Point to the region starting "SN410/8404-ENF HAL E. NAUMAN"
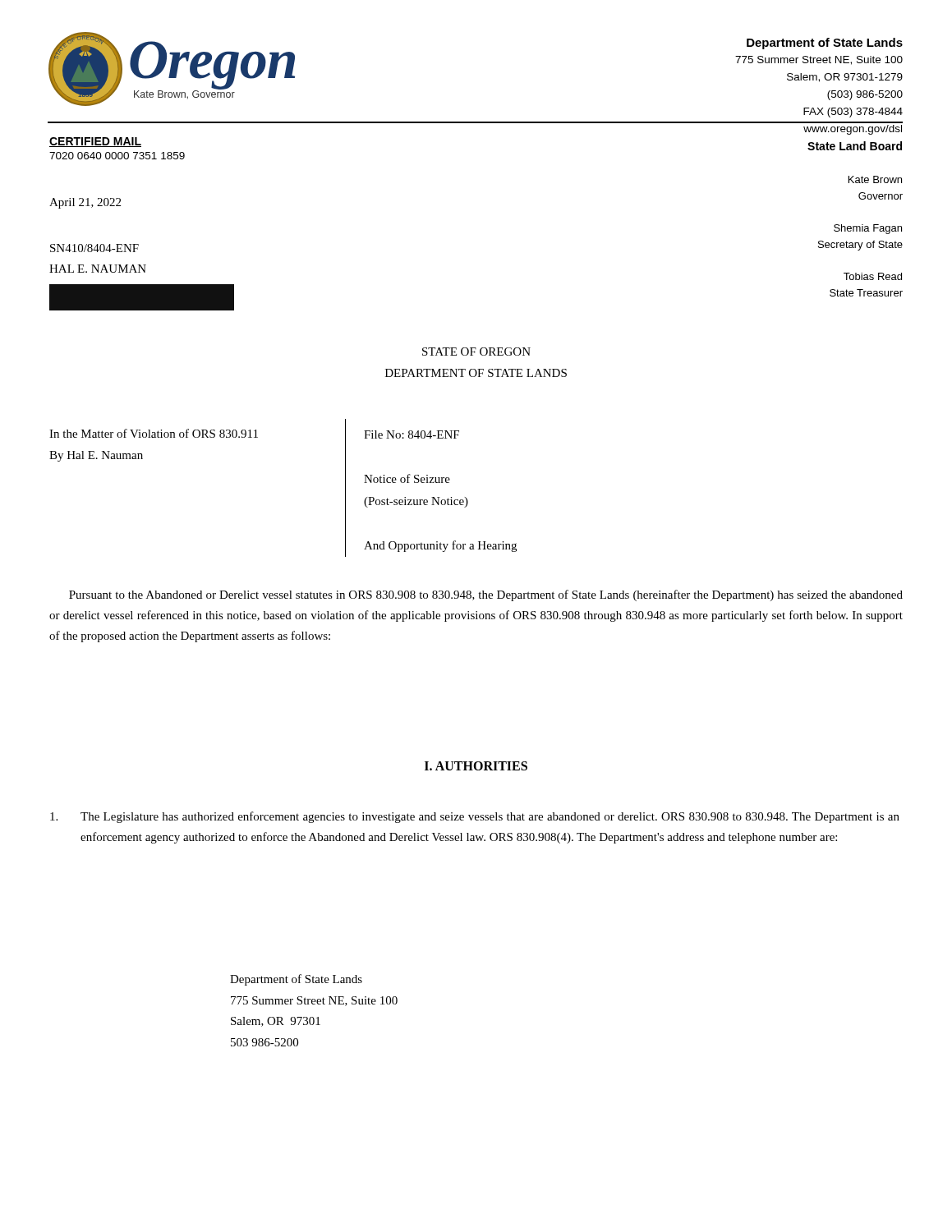Viewport: 952px width, 1232px height. coord(98,258)
